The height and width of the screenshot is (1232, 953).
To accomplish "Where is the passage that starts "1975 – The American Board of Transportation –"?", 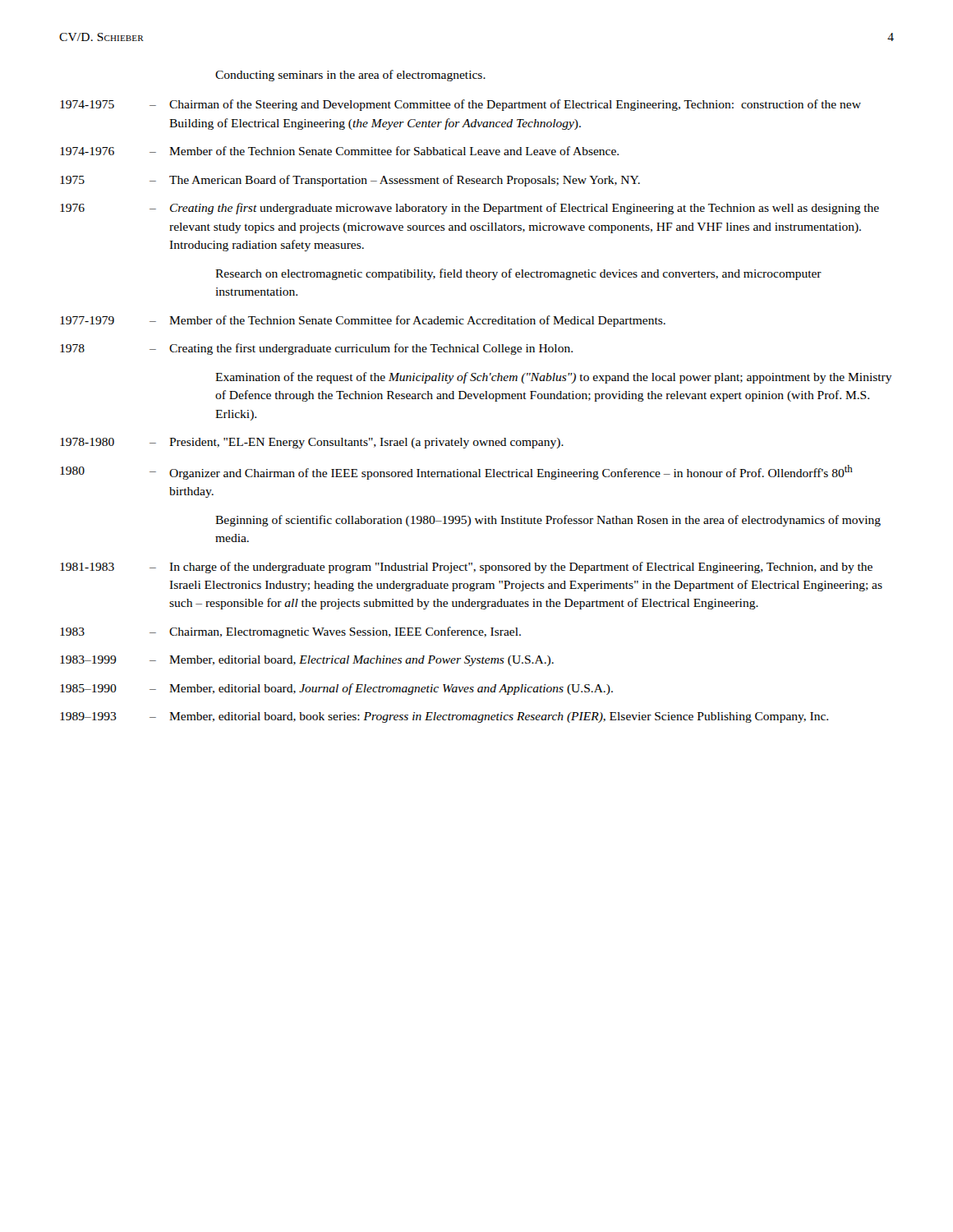I will tap(476, 180).
